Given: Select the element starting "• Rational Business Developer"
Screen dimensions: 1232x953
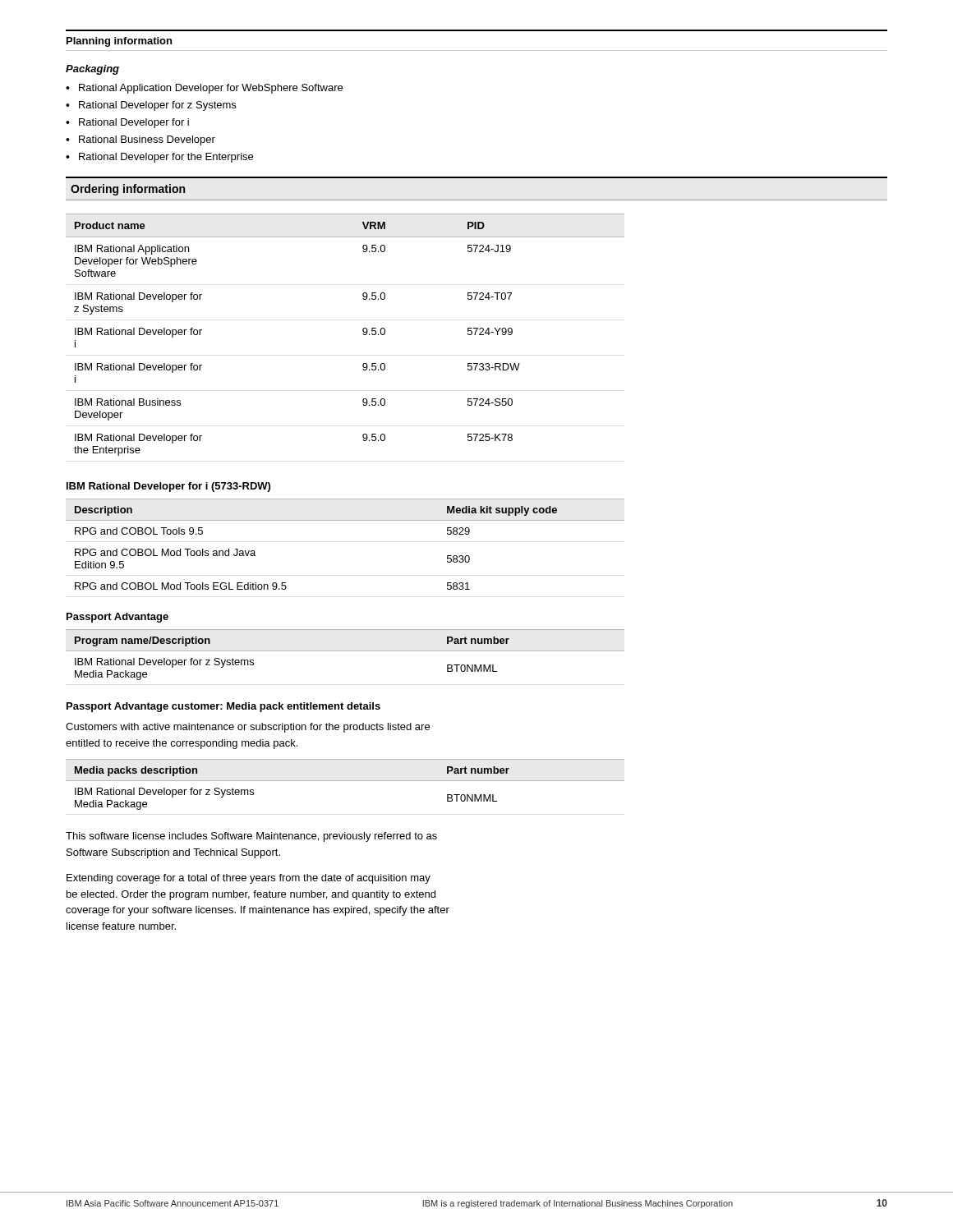Looking at the screenshot, I should 140,140.
